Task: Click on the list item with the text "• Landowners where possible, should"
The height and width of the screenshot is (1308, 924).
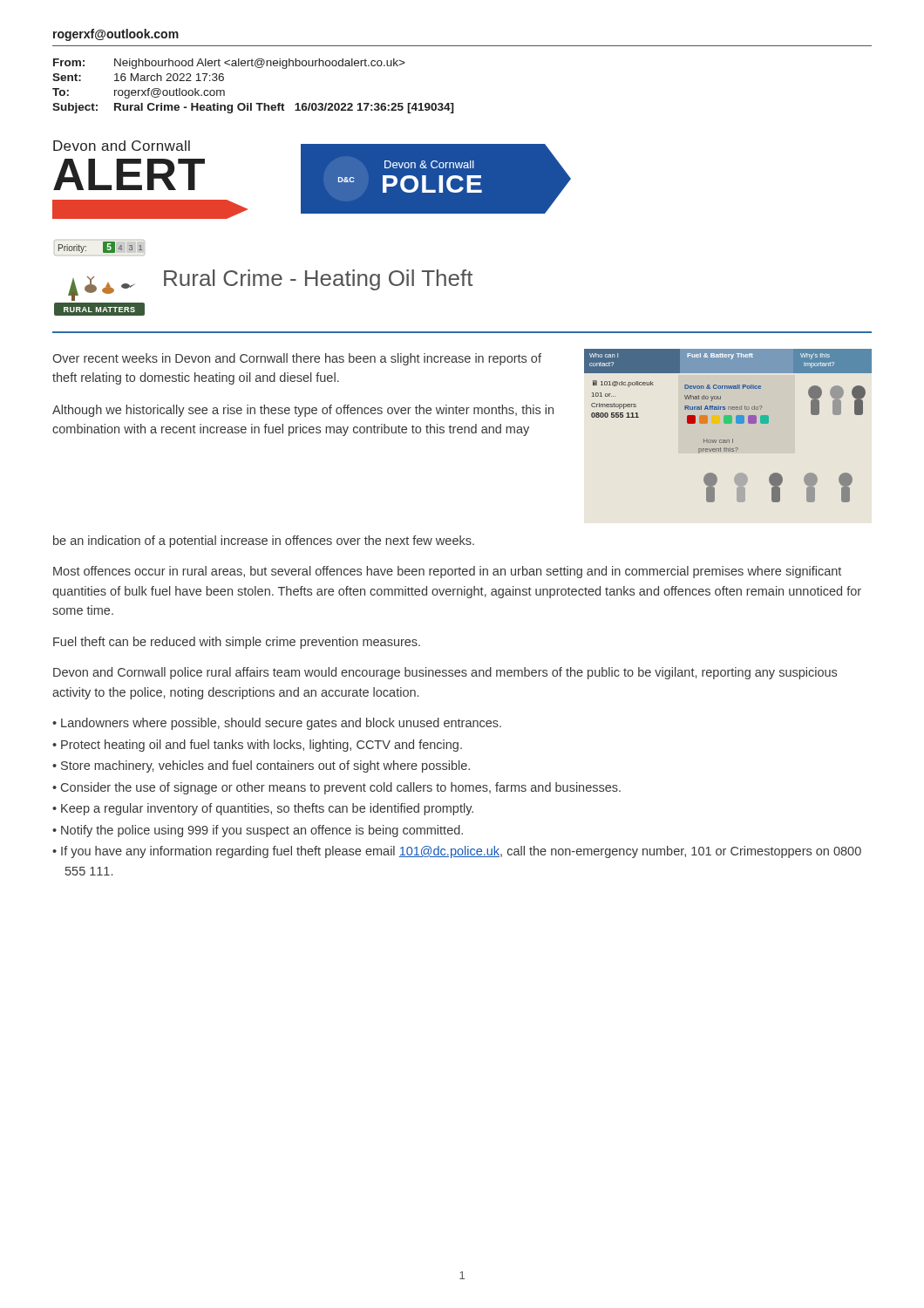Action: tap(277, 723)
